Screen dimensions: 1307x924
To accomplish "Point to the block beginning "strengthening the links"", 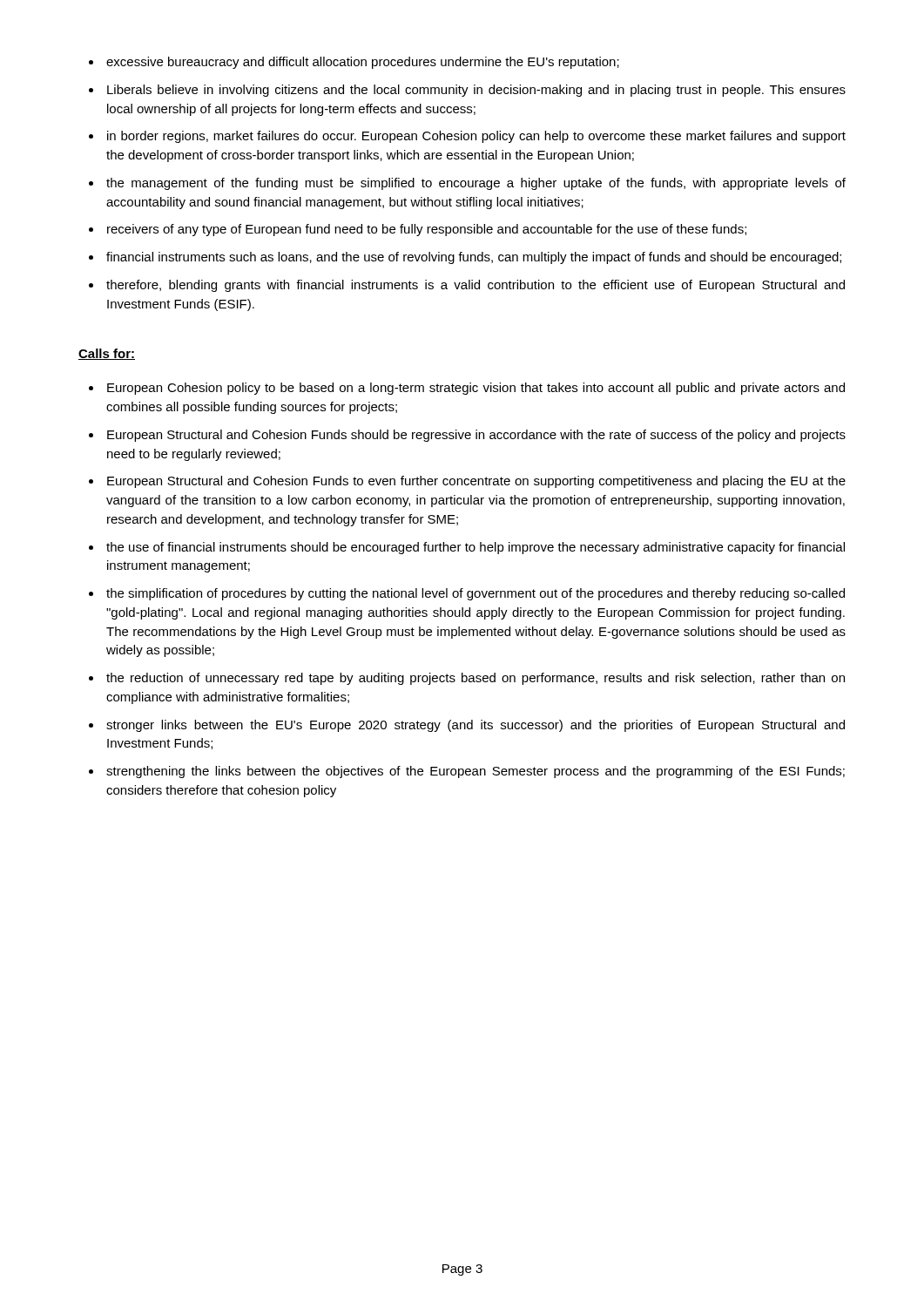I will coord(474,781).
